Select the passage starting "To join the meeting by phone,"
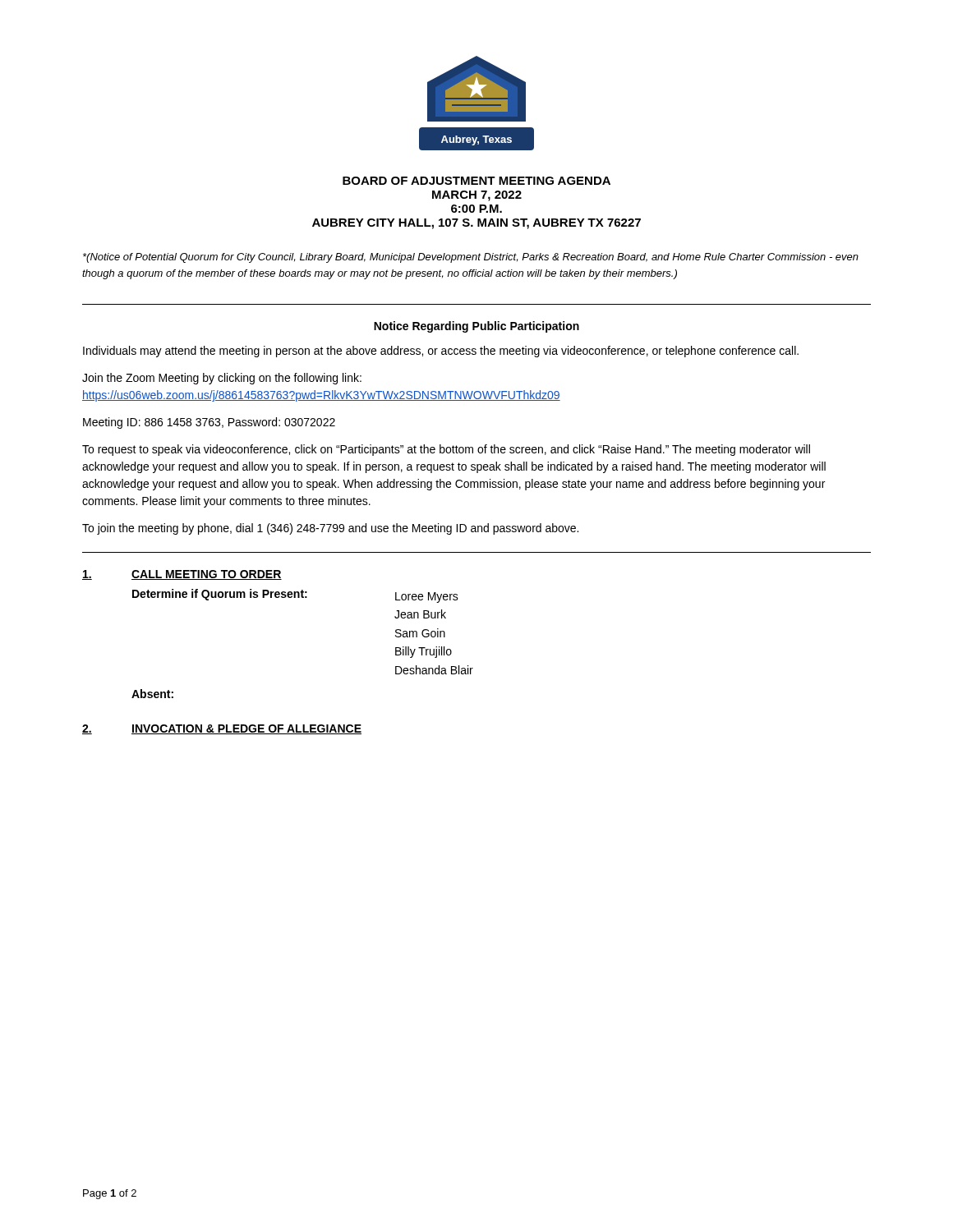Screen dimensions: 1232x953 click(x=331, y=528)
